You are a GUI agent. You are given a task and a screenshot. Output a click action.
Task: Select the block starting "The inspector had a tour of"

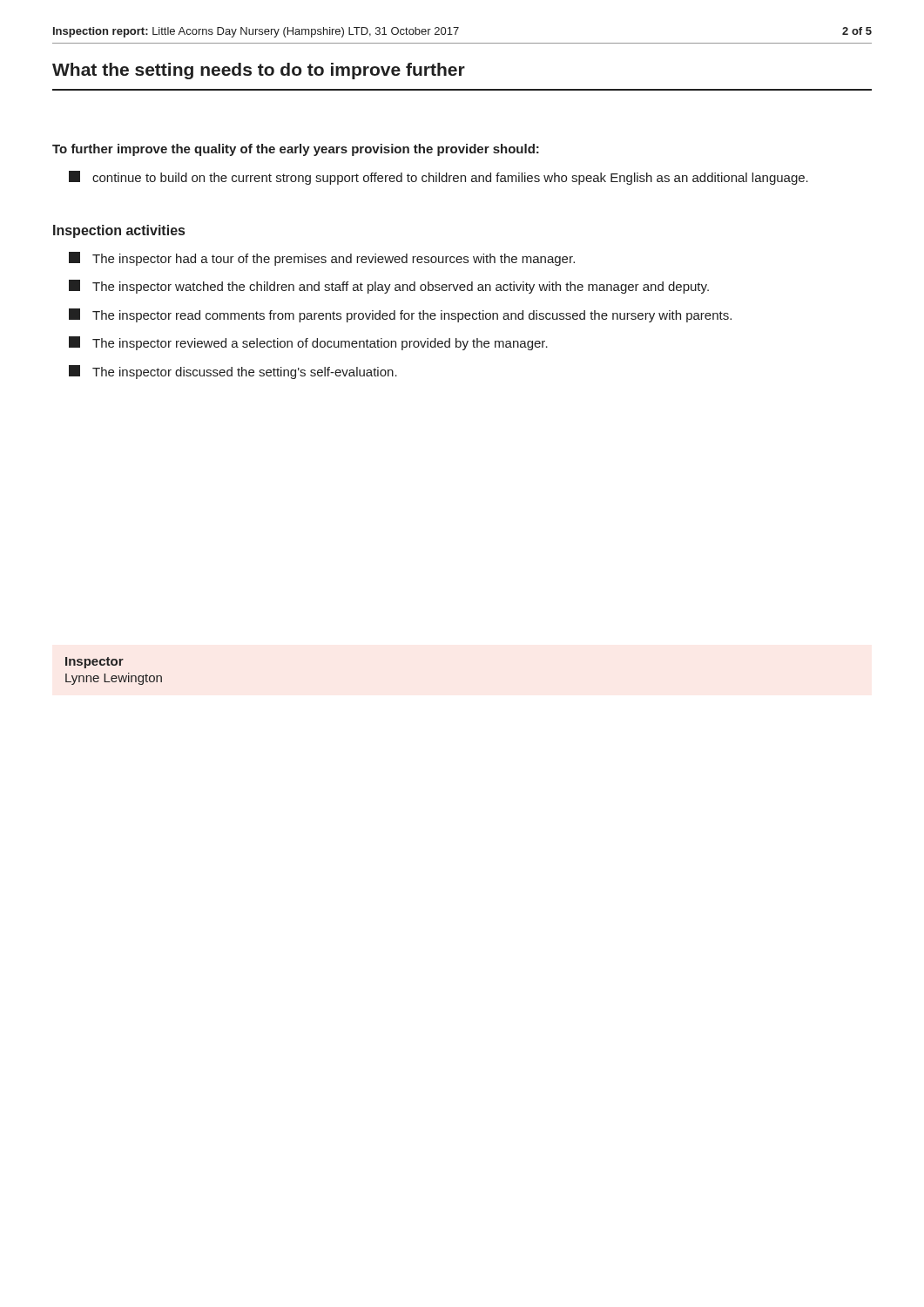pyautogui.click(x=322, y=259)
